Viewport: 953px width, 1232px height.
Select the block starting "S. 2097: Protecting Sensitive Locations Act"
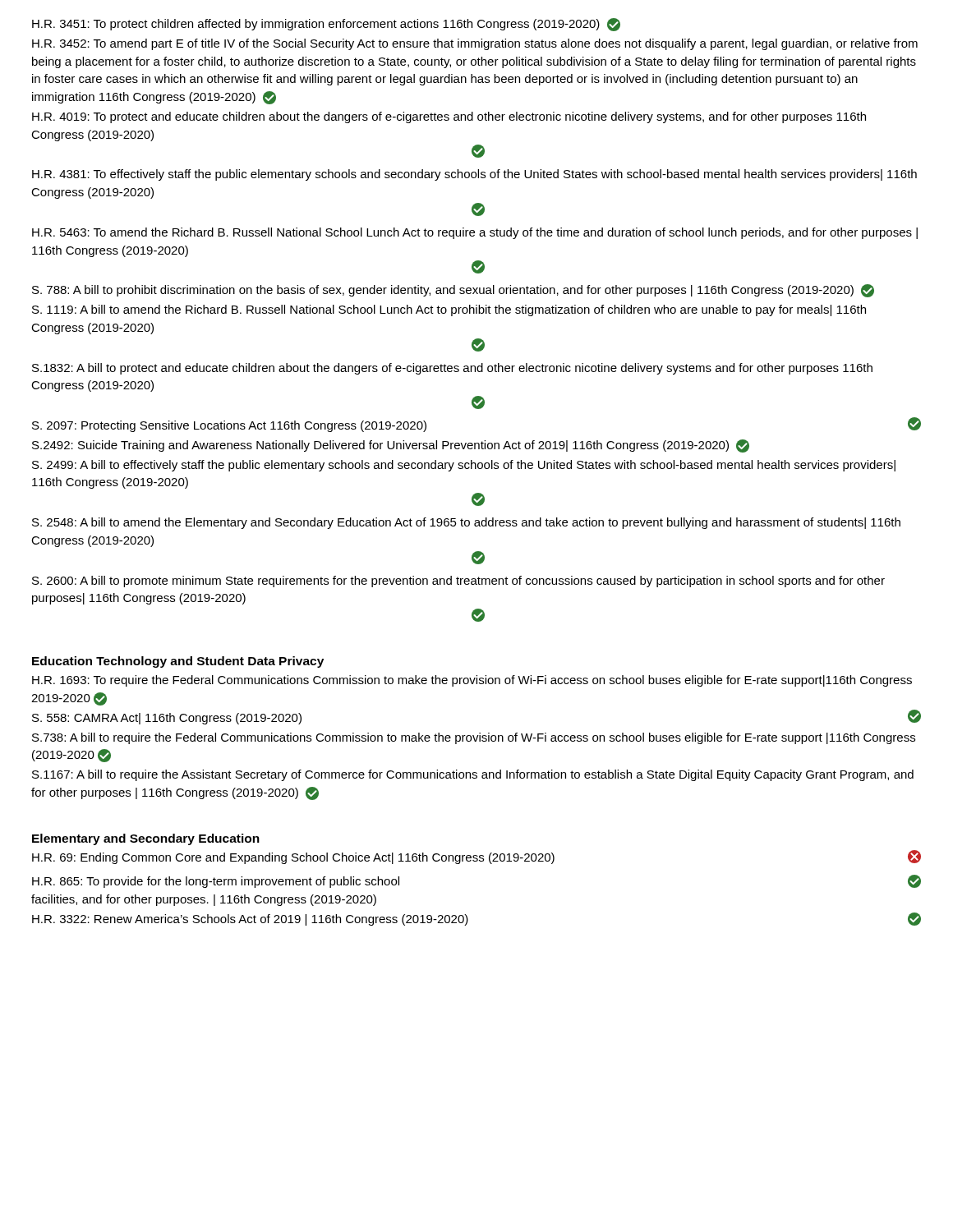pyautogui.click(x=229, y=423)
